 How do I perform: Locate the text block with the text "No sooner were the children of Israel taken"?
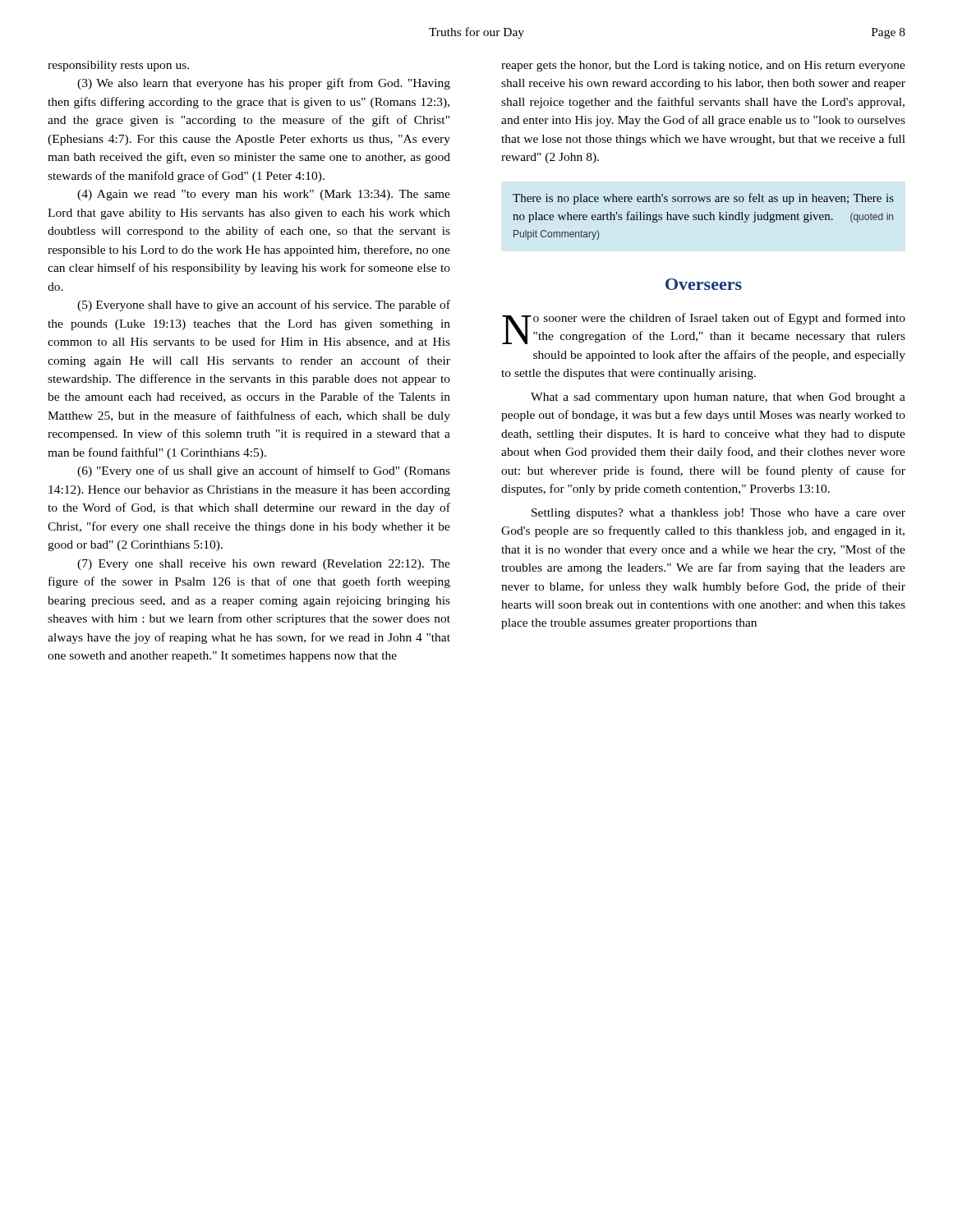click(x=703, y=471)
